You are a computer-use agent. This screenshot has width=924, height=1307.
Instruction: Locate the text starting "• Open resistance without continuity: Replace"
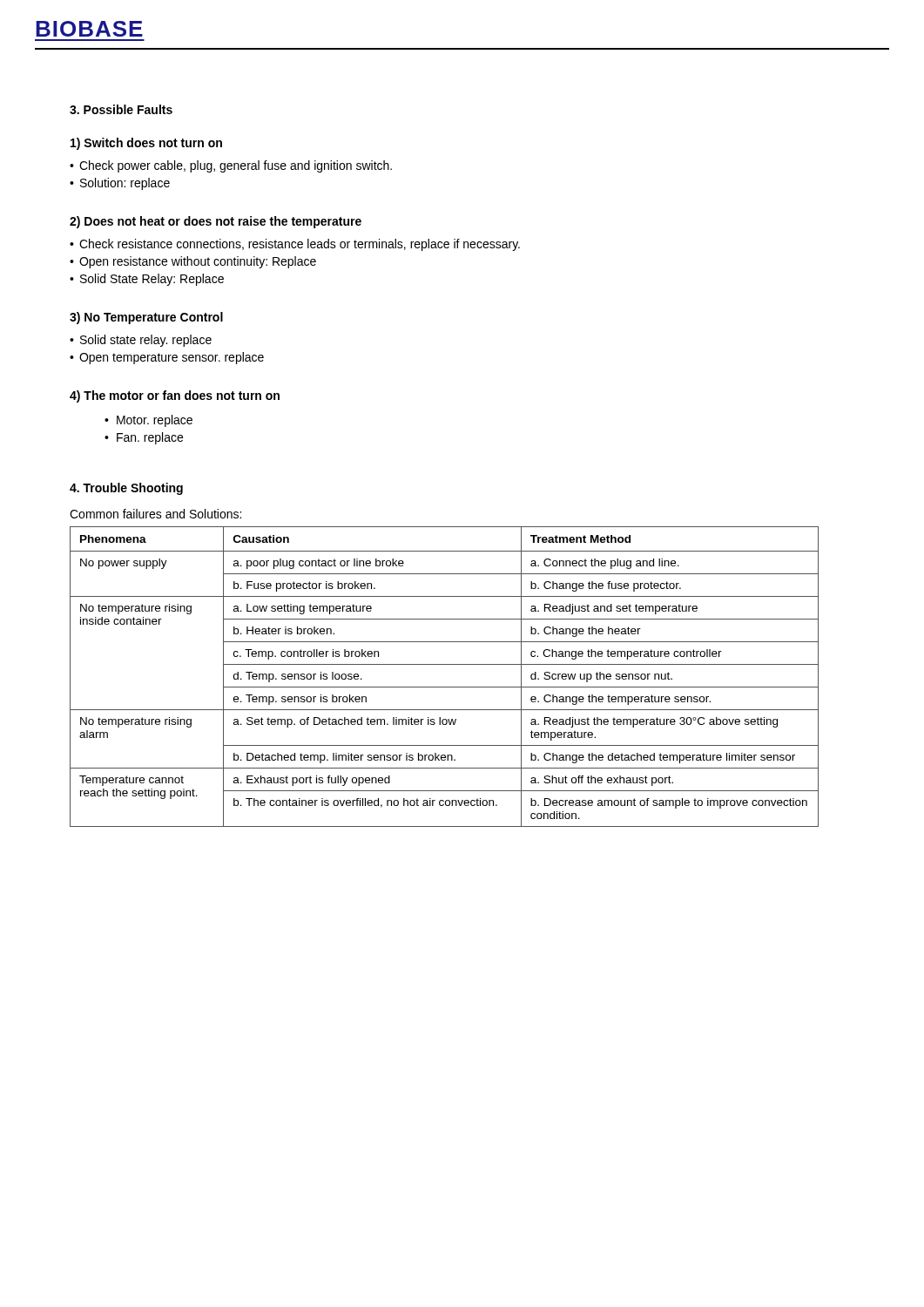tap(193, 261)
